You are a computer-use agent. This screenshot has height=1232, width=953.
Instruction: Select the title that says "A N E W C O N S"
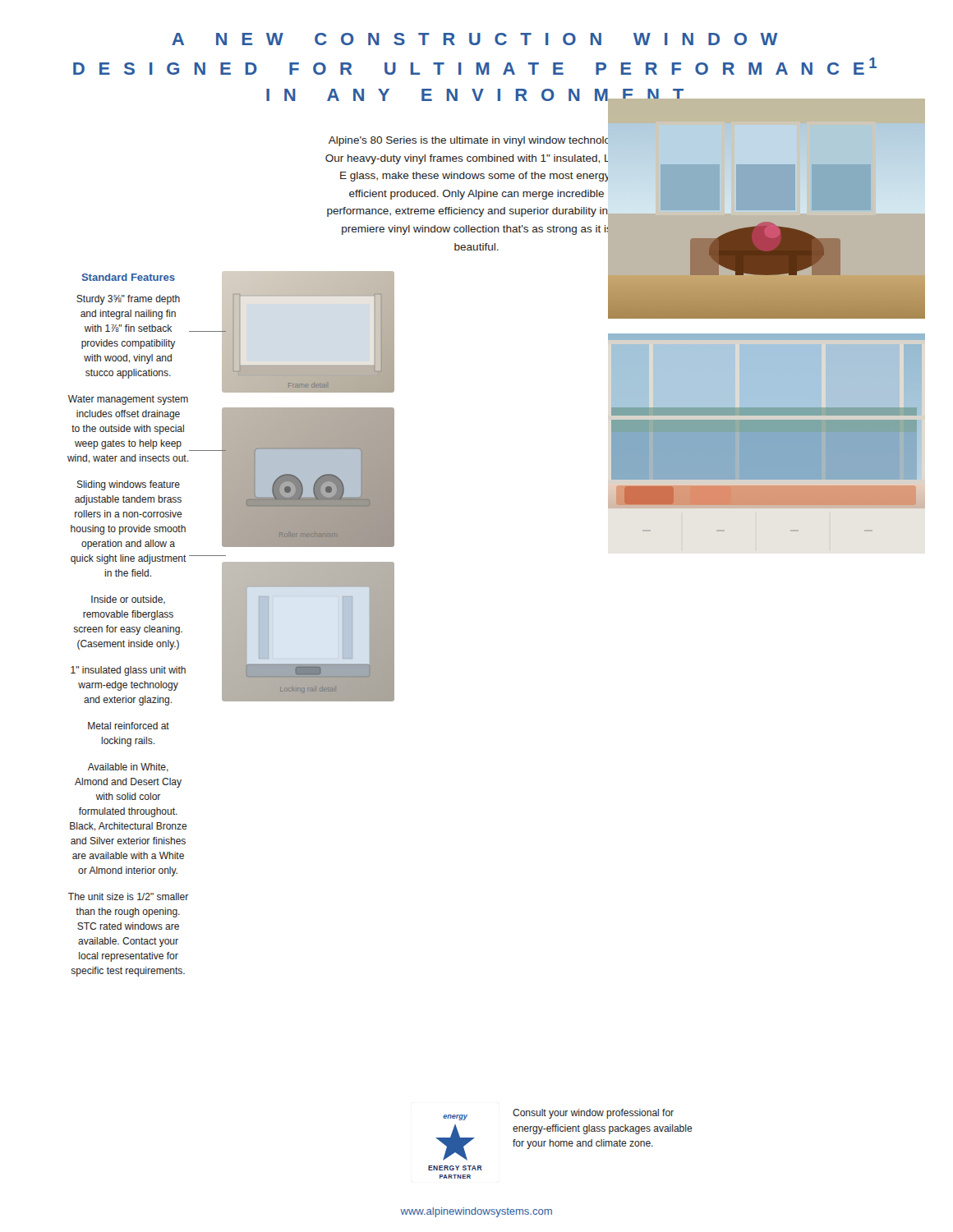(476, 67)
